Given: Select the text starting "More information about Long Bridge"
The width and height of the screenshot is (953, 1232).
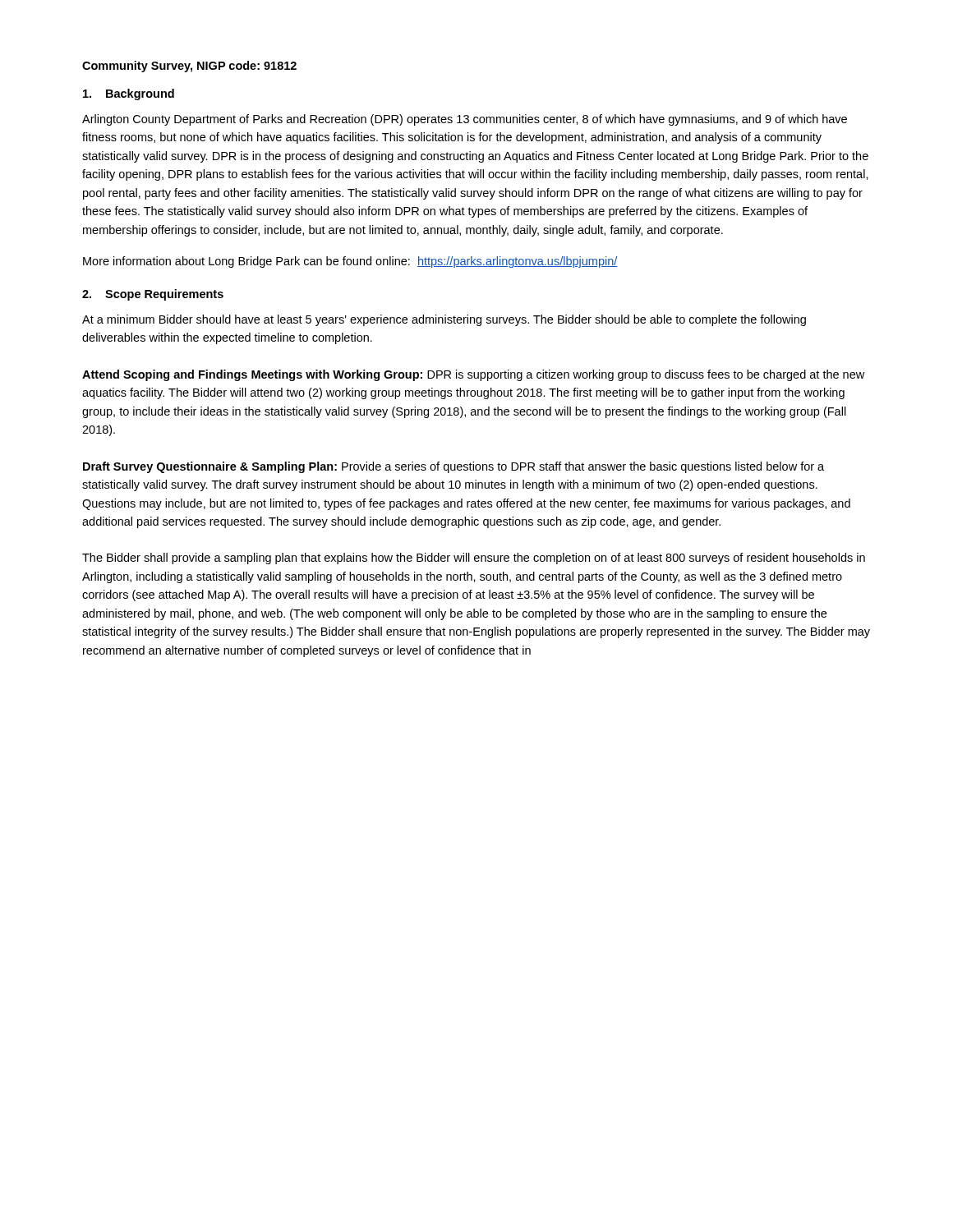Looking at the screenshot, I should [x=350, y=261].
